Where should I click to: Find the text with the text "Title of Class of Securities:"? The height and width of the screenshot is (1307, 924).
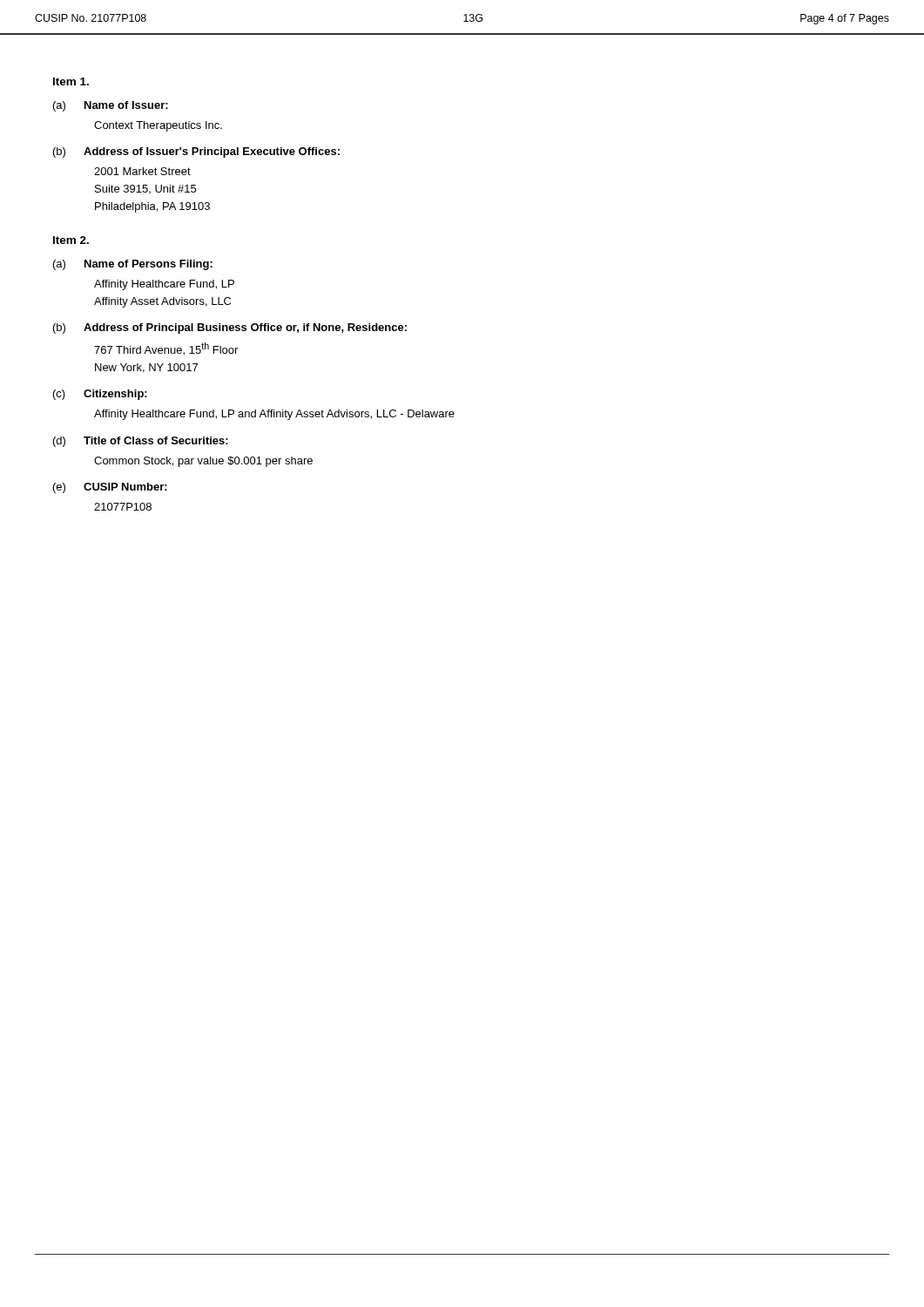click(156, 440)
